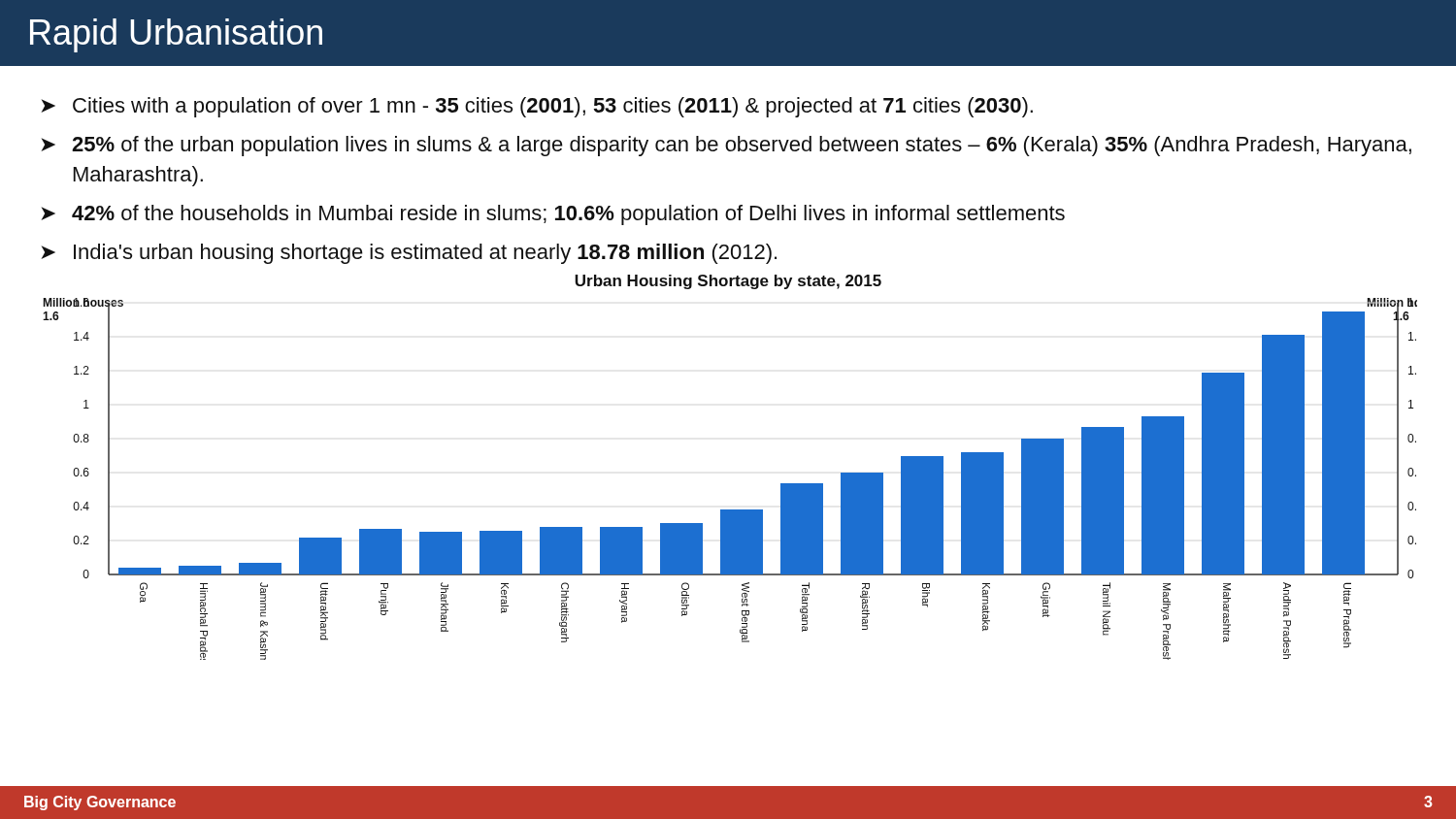Screen dimensions: 819x1456
Task: Navigate to the text block starting "➤ 25% of the urban population lives in"
Action: point(728,160)
